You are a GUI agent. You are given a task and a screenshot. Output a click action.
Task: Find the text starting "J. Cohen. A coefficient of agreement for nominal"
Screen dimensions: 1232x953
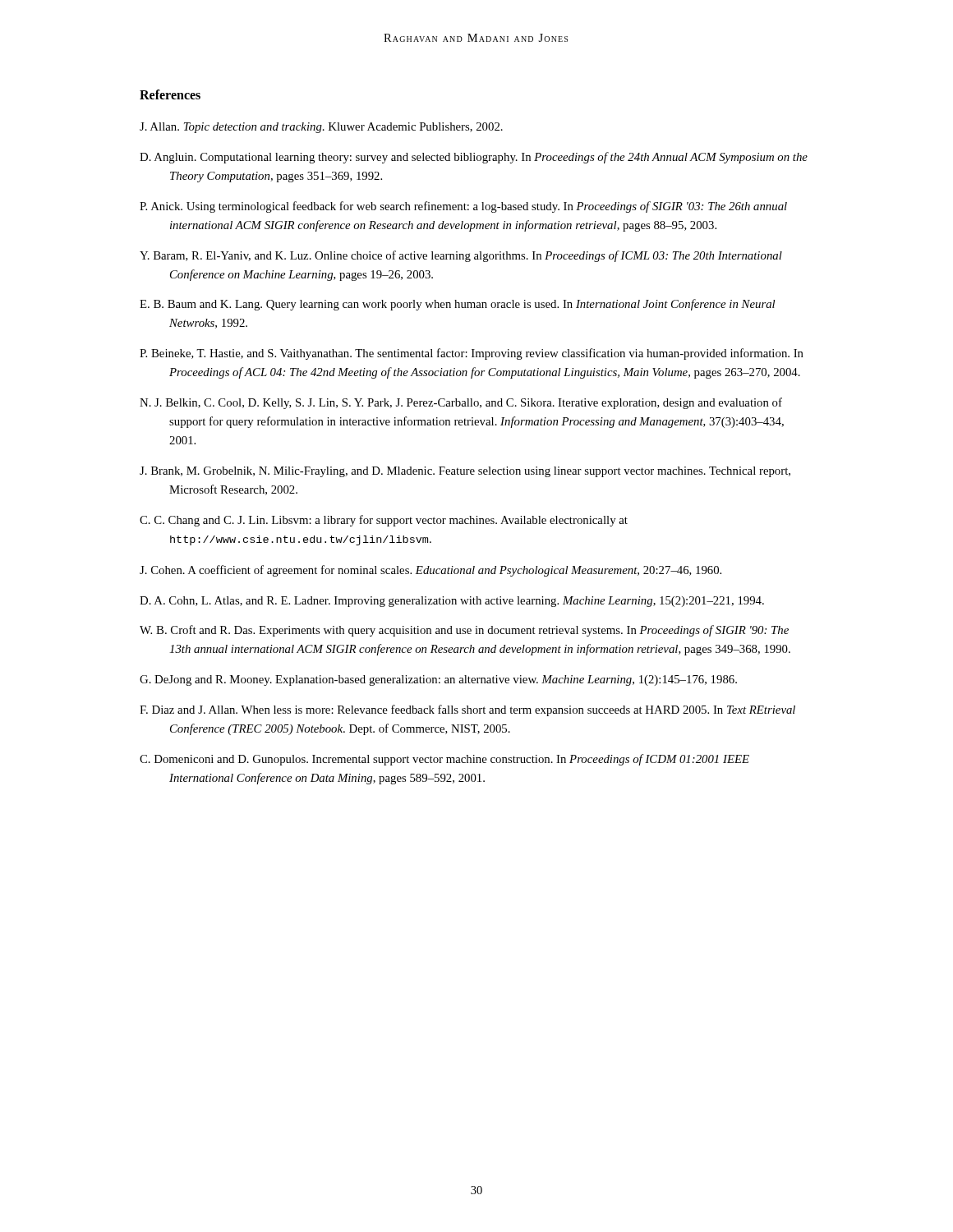431,570
